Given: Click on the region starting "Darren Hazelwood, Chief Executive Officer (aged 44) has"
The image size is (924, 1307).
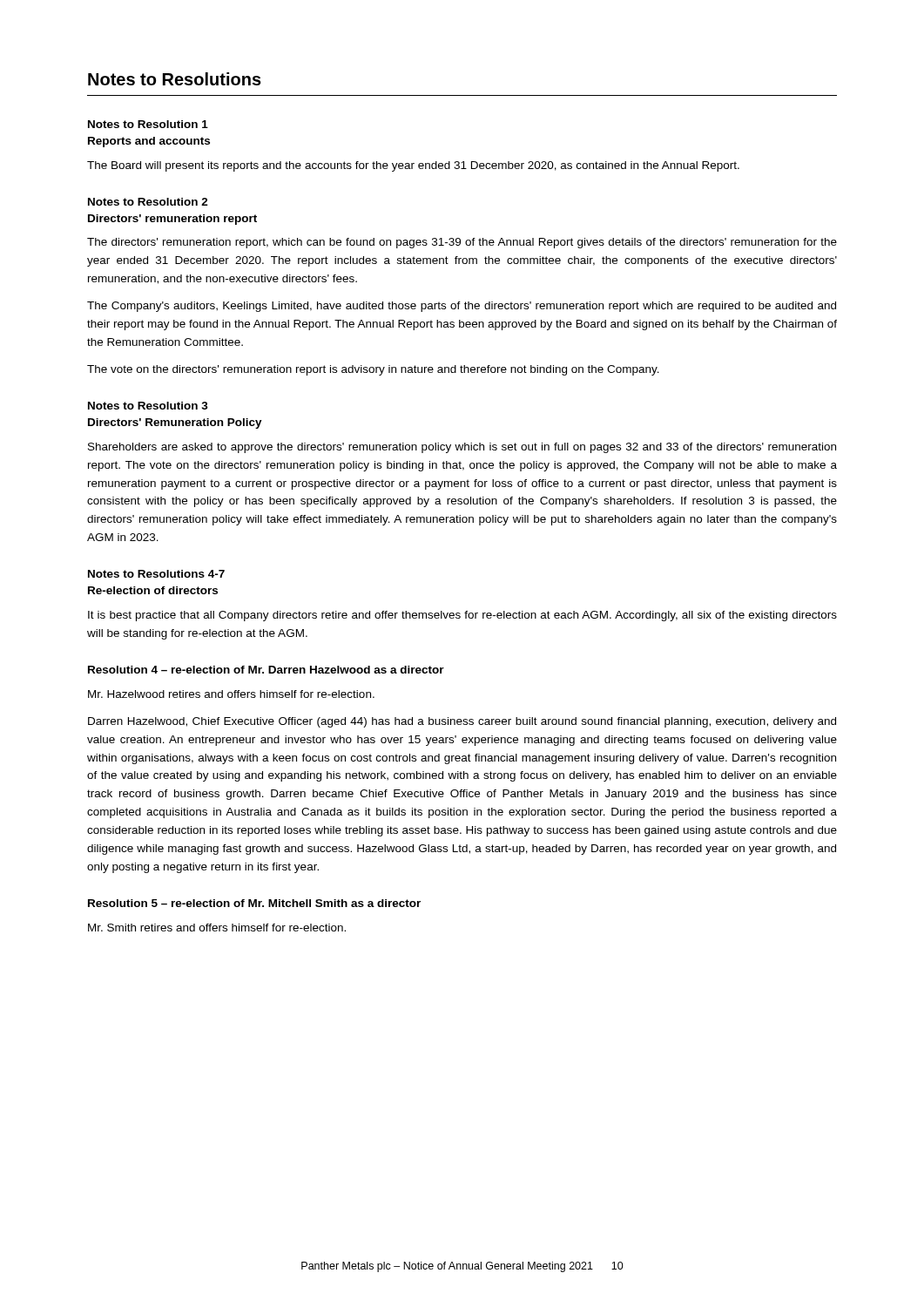Looking at the screenshot, I should (x=462, y=794).
